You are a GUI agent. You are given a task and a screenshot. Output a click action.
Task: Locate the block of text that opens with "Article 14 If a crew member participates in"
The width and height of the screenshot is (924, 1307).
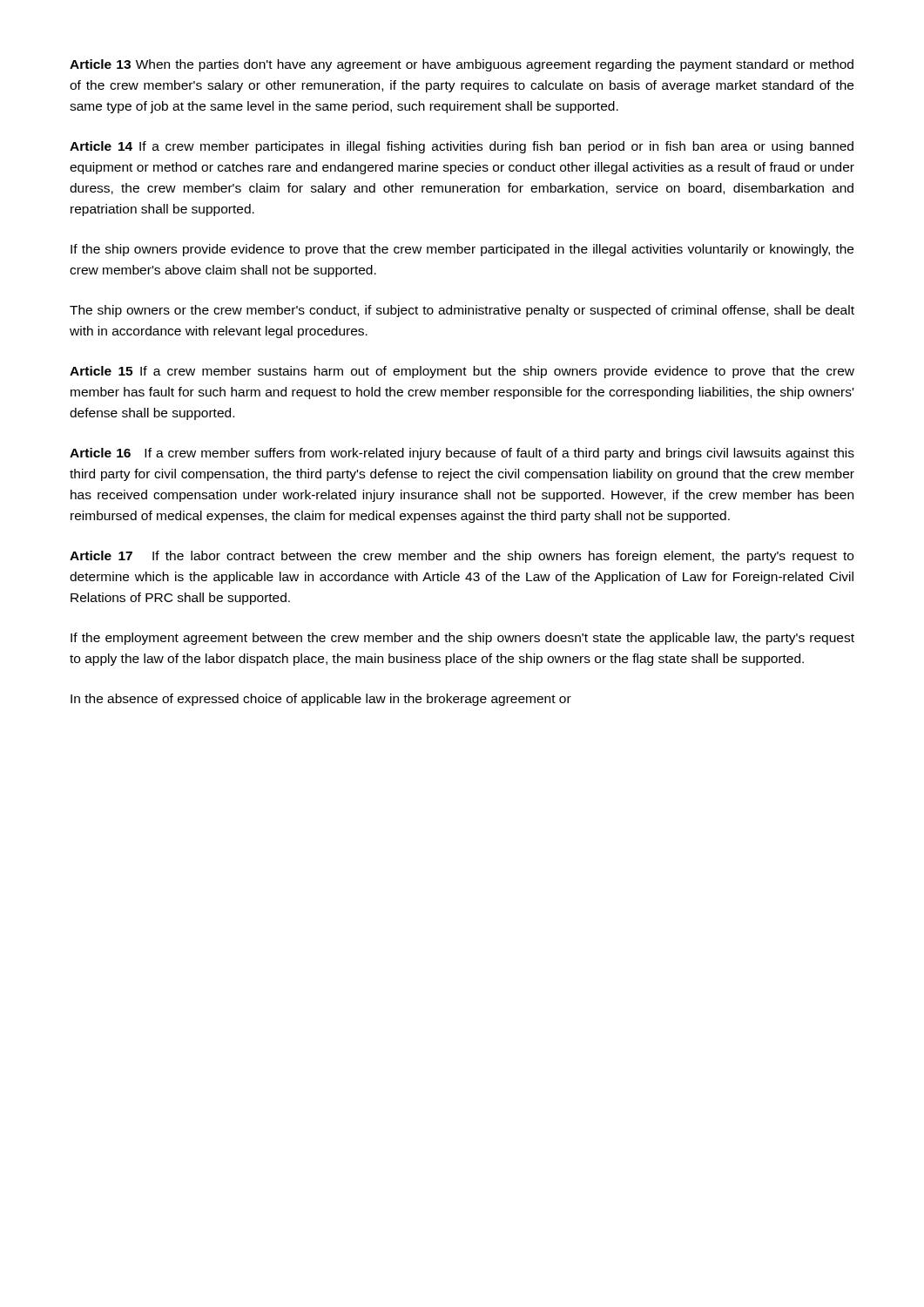(x=462, y=177)
